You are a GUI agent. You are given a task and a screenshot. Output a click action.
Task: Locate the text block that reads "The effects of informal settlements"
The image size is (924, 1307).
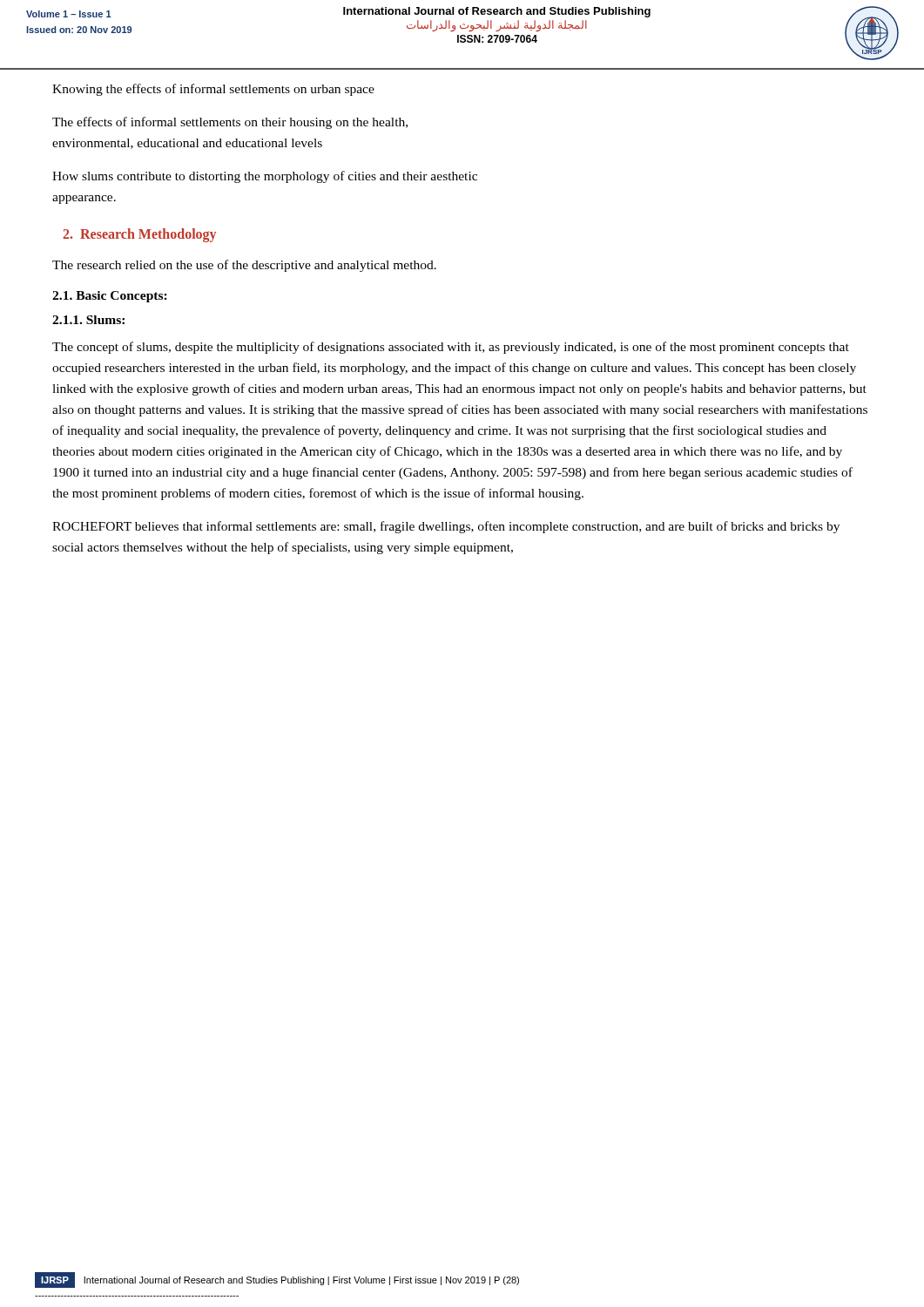click(x=230, y=132)
